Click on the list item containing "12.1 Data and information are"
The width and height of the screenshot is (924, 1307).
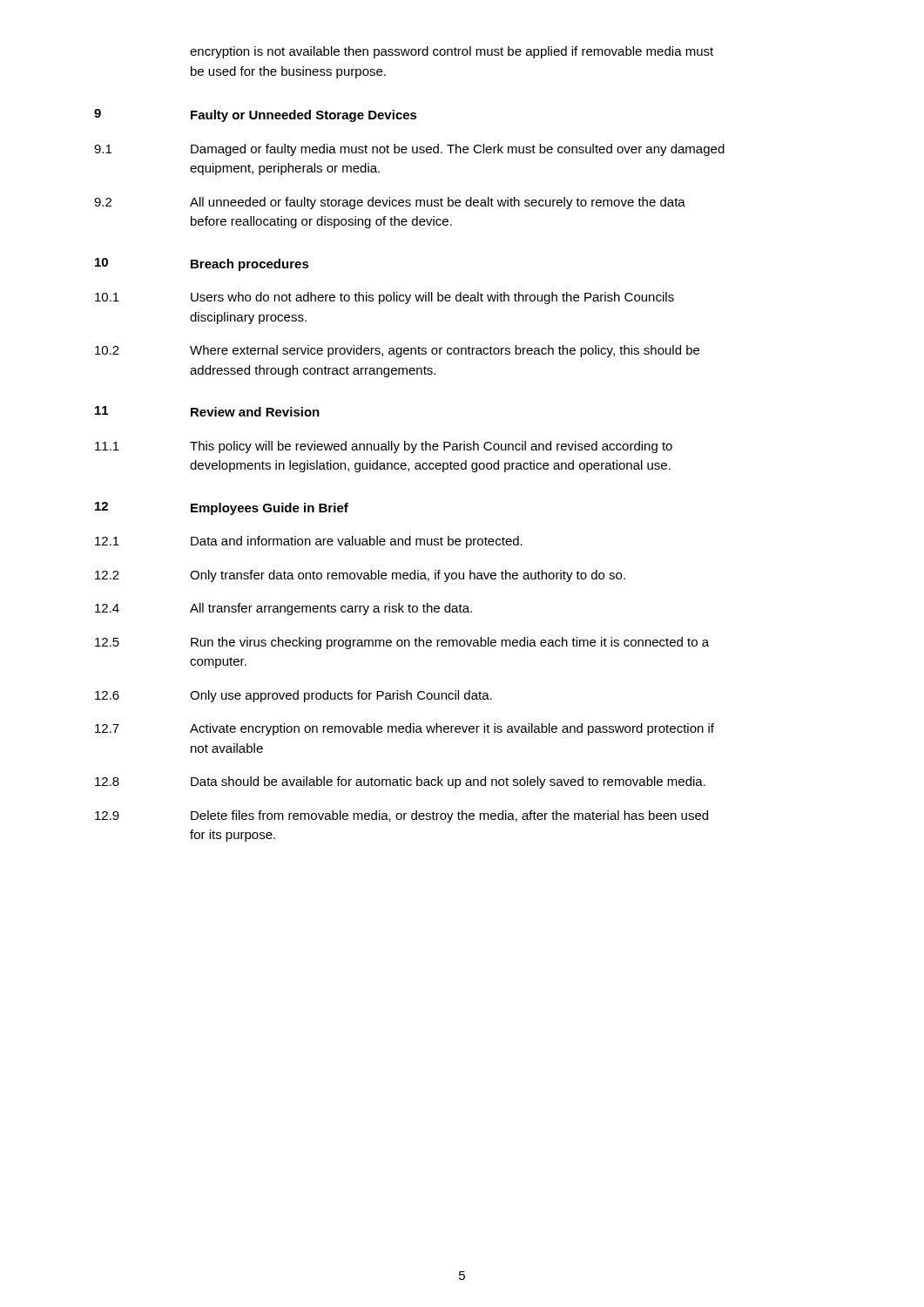click(309, 541)
